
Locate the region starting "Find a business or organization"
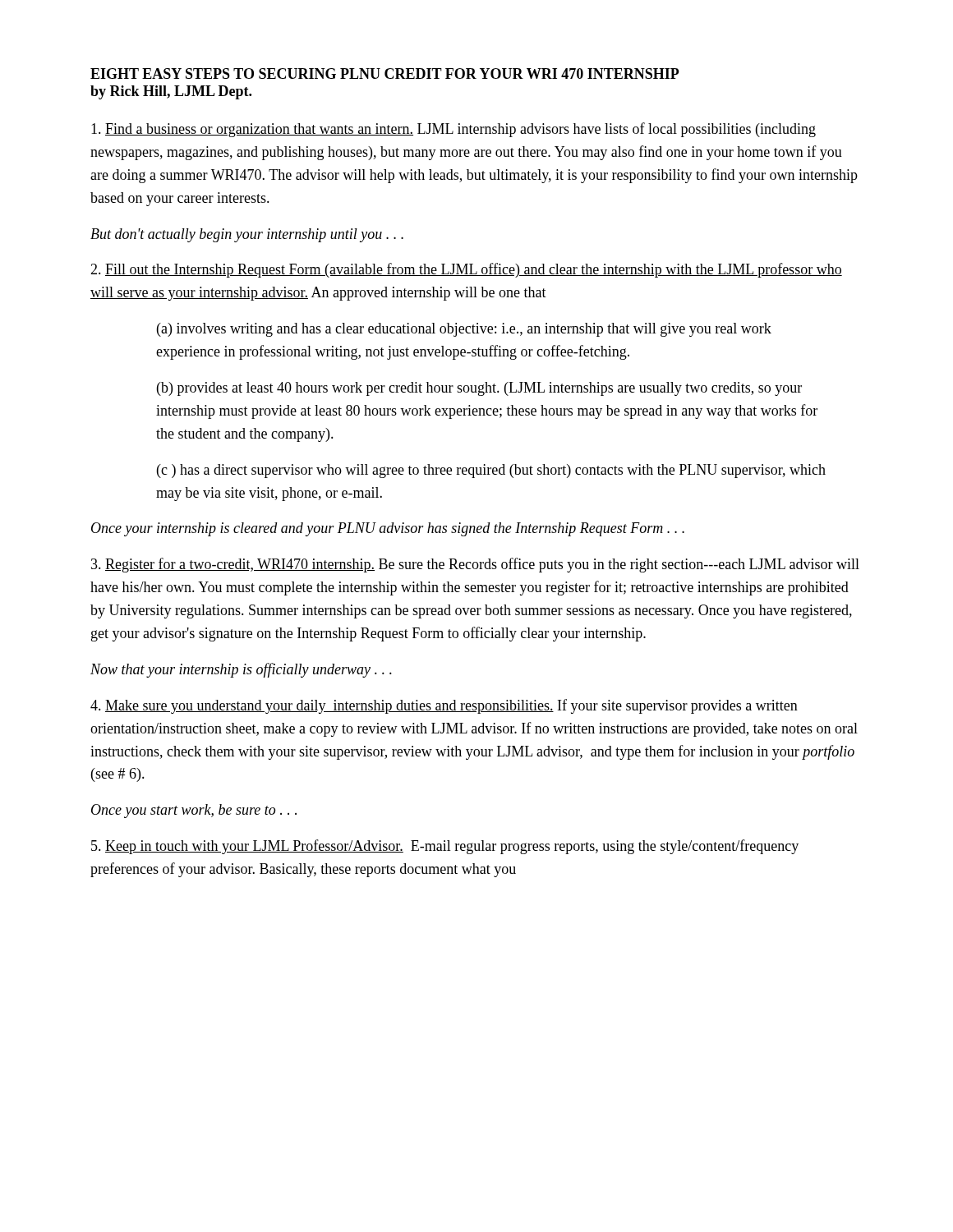coord(474,163)
